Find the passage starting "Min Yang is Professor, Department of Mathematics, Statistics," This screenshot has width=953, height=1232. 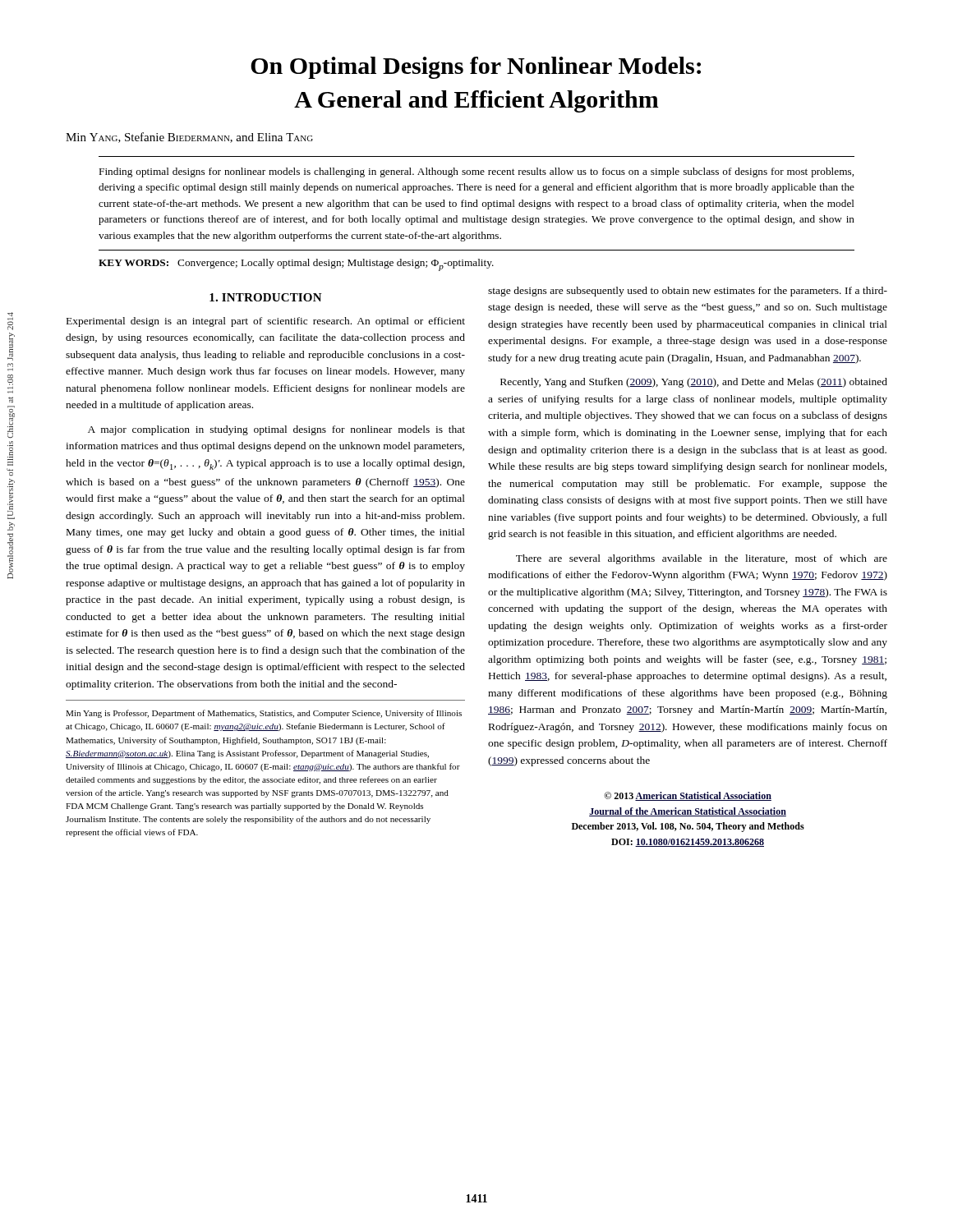[x=265, y=772]
